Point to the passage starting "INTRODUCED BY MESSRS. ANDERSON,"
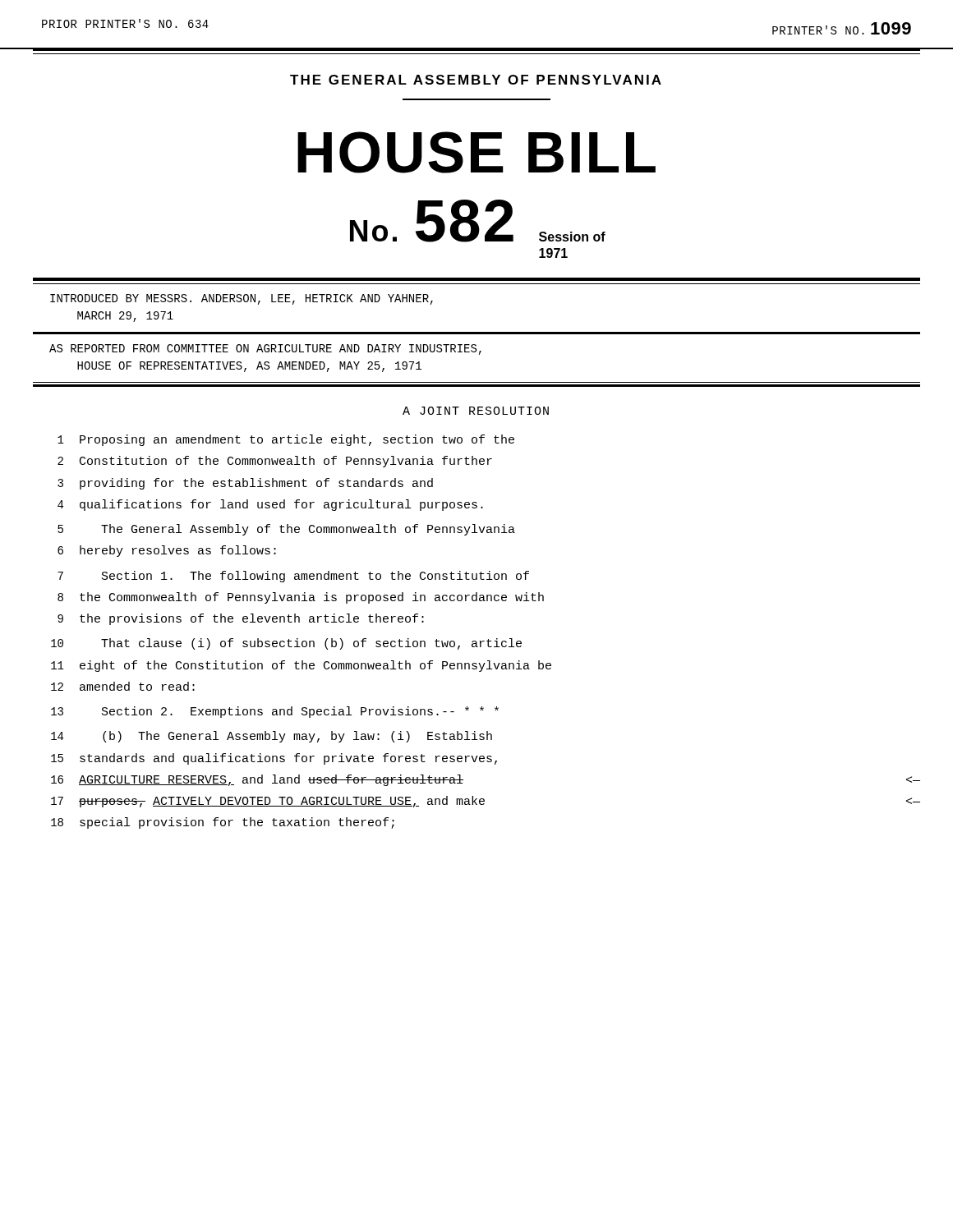This screenshot has width=953, height=1232. pyautogui.click(x=243, y=308)
